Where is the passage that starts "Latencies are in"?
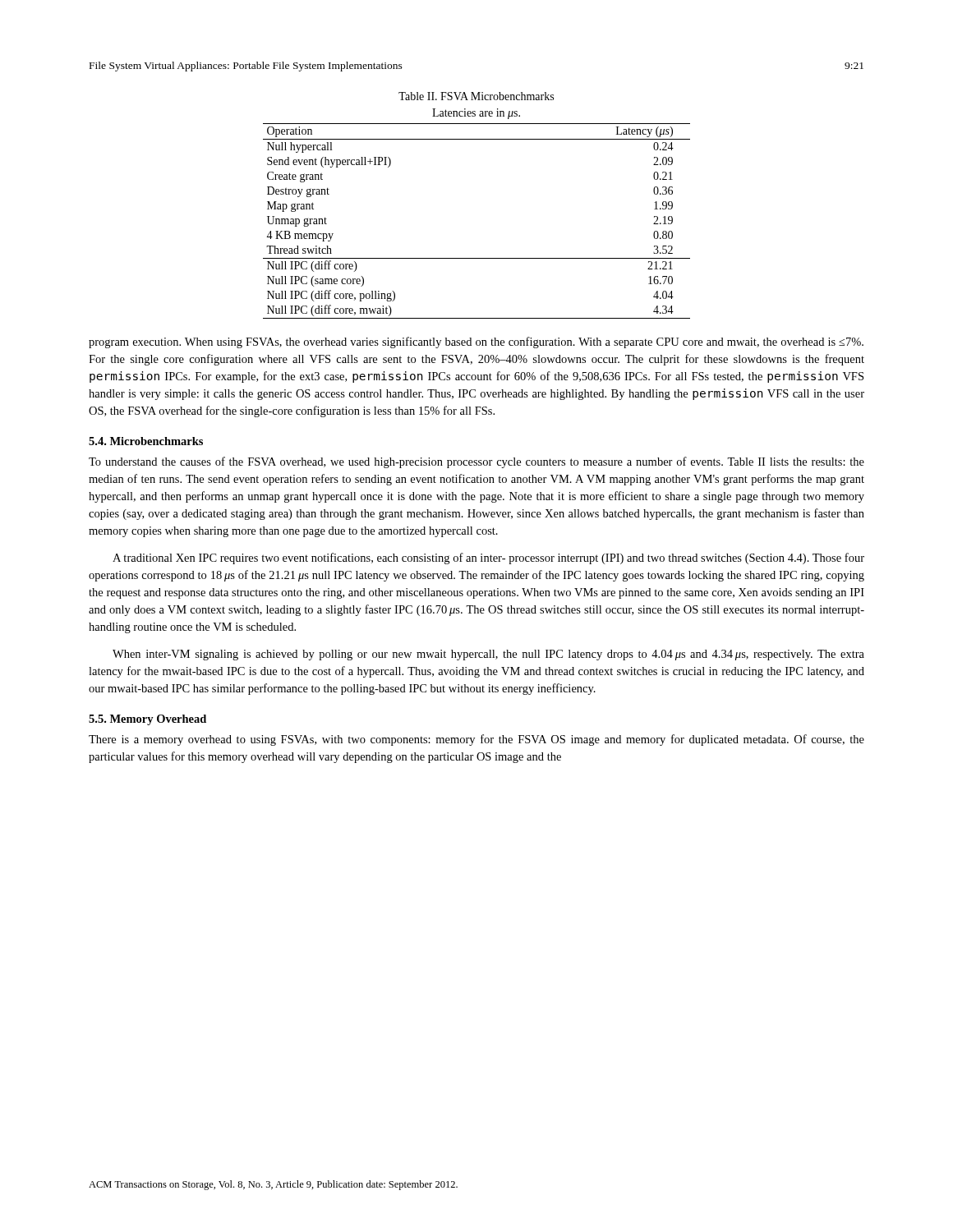Image resolution: width=953 pixels, height=1232 pixels. tap(476, 113)
